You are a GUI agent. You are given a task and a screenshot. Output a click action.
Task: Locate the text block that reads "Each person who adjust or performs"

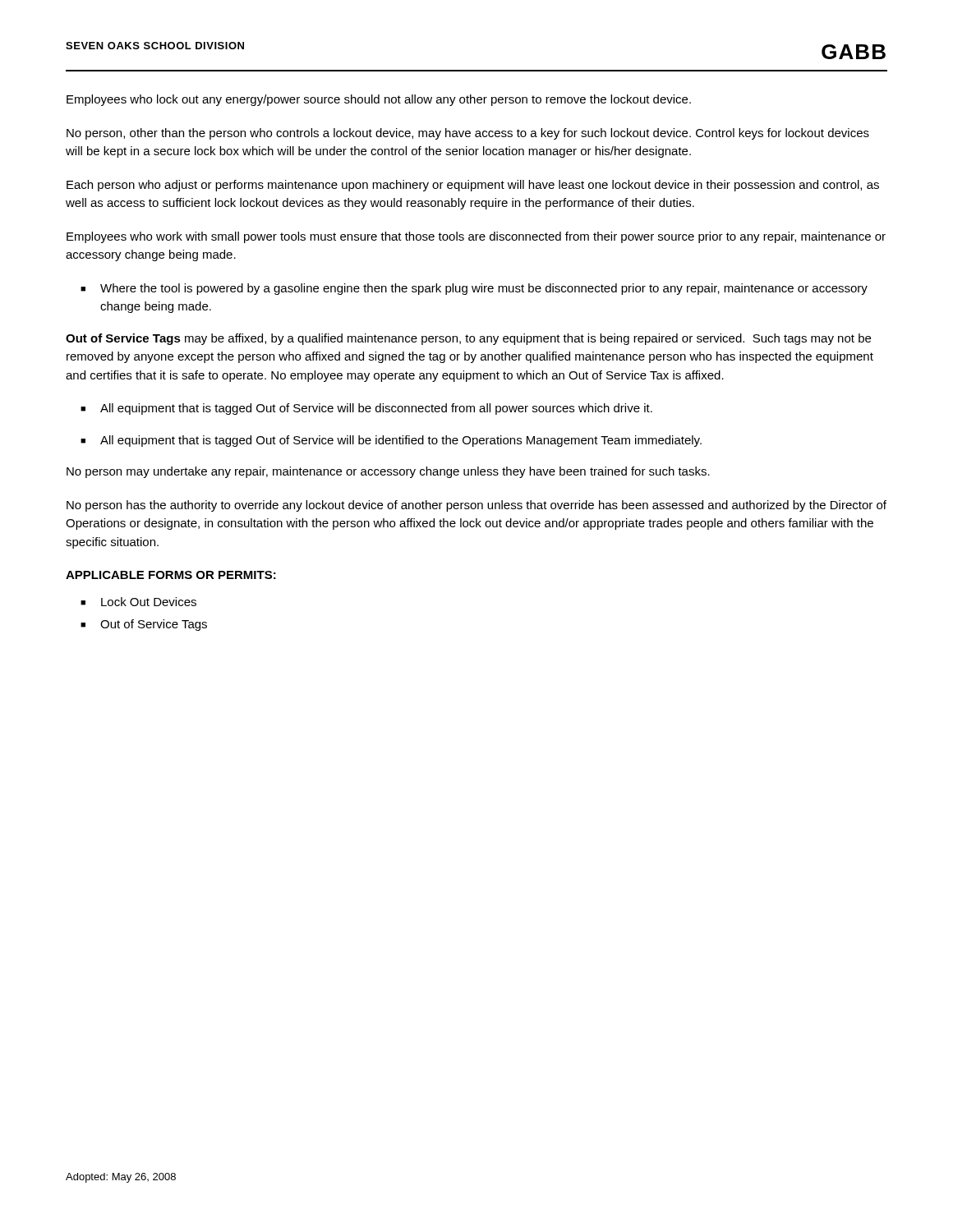pos(473,193)
